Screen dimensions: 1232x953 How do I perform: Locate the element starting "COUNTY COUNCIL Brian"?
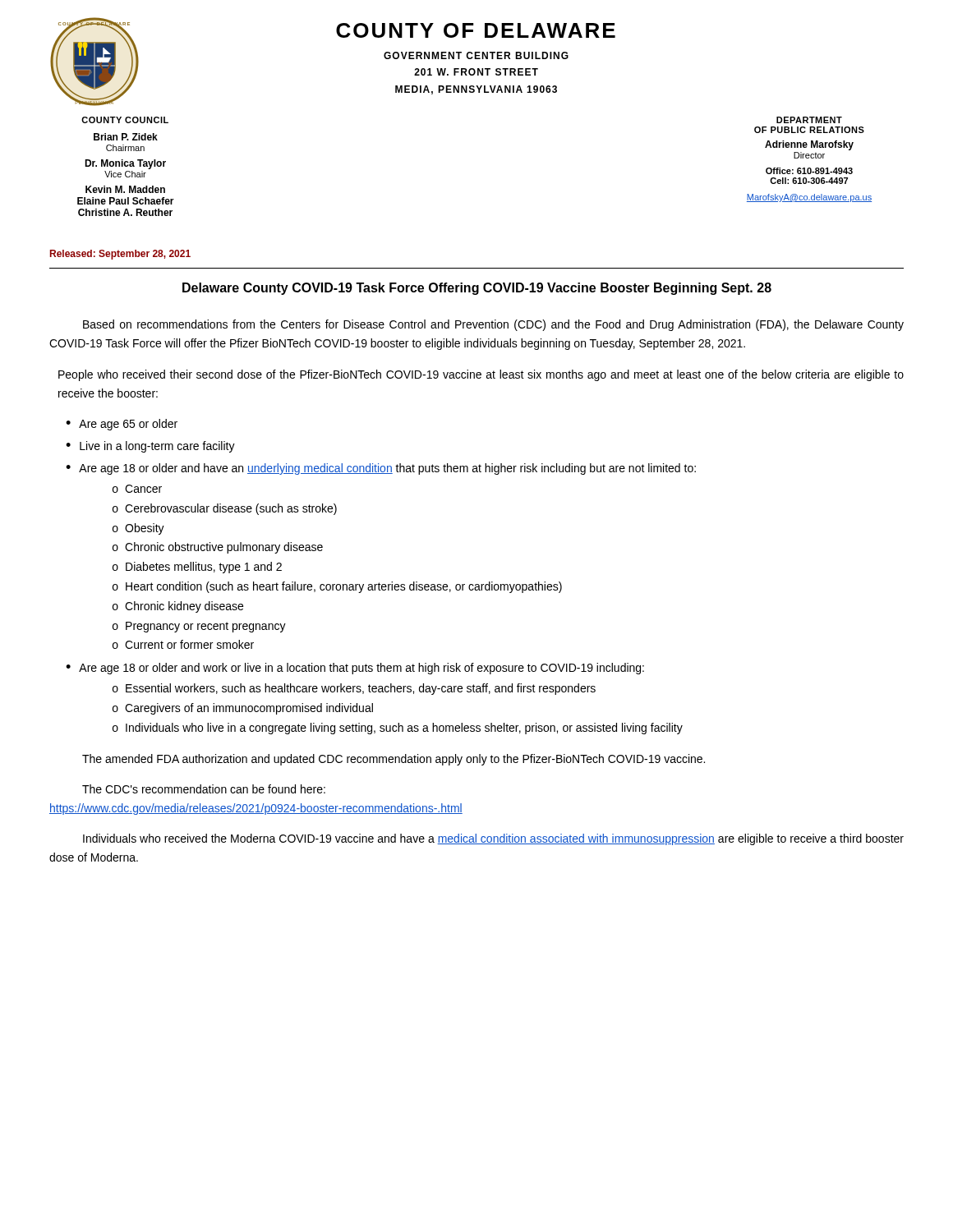pos(125,167)
